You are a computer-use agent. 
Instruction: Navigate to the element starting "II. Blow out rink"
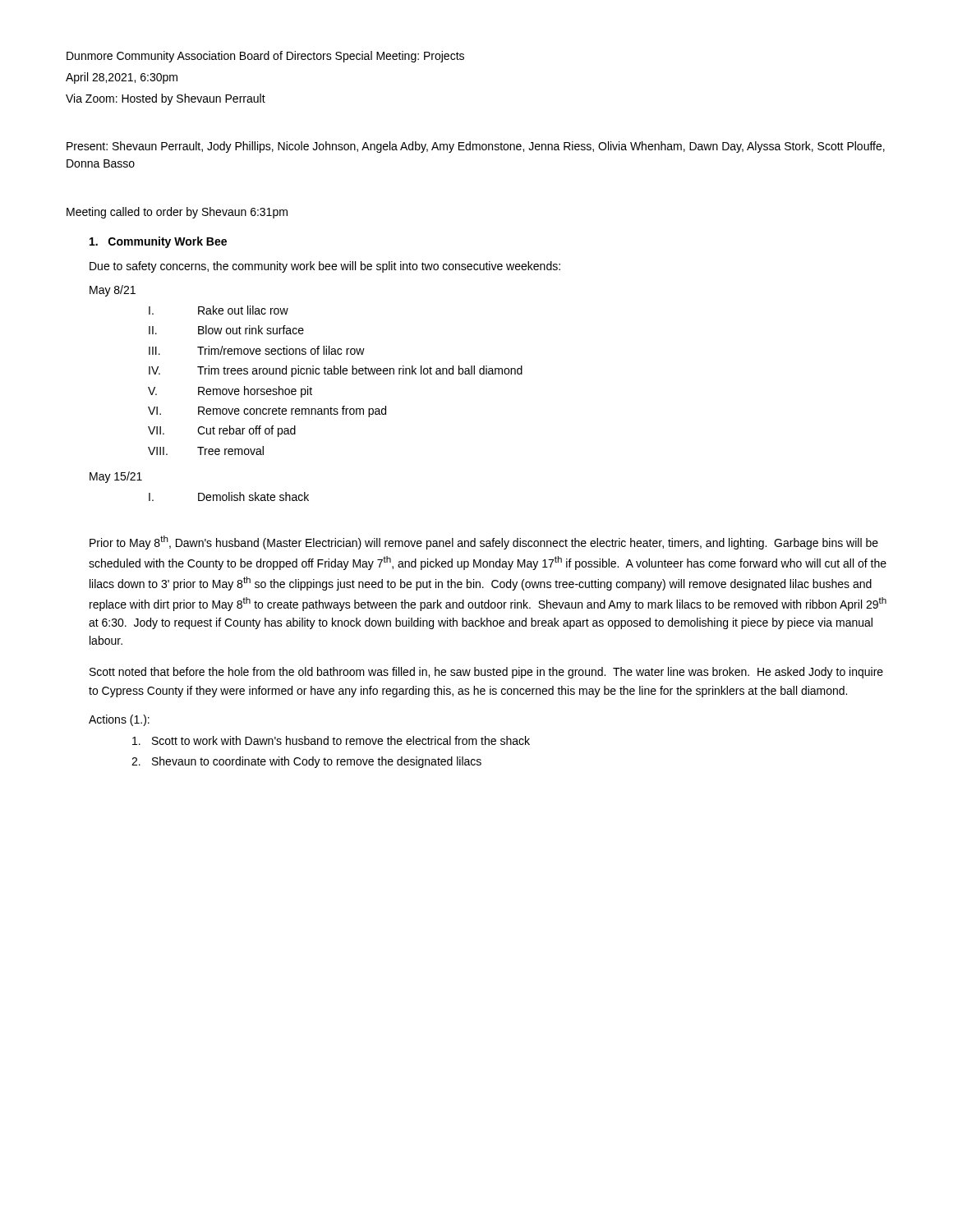[x=226, y=331]
